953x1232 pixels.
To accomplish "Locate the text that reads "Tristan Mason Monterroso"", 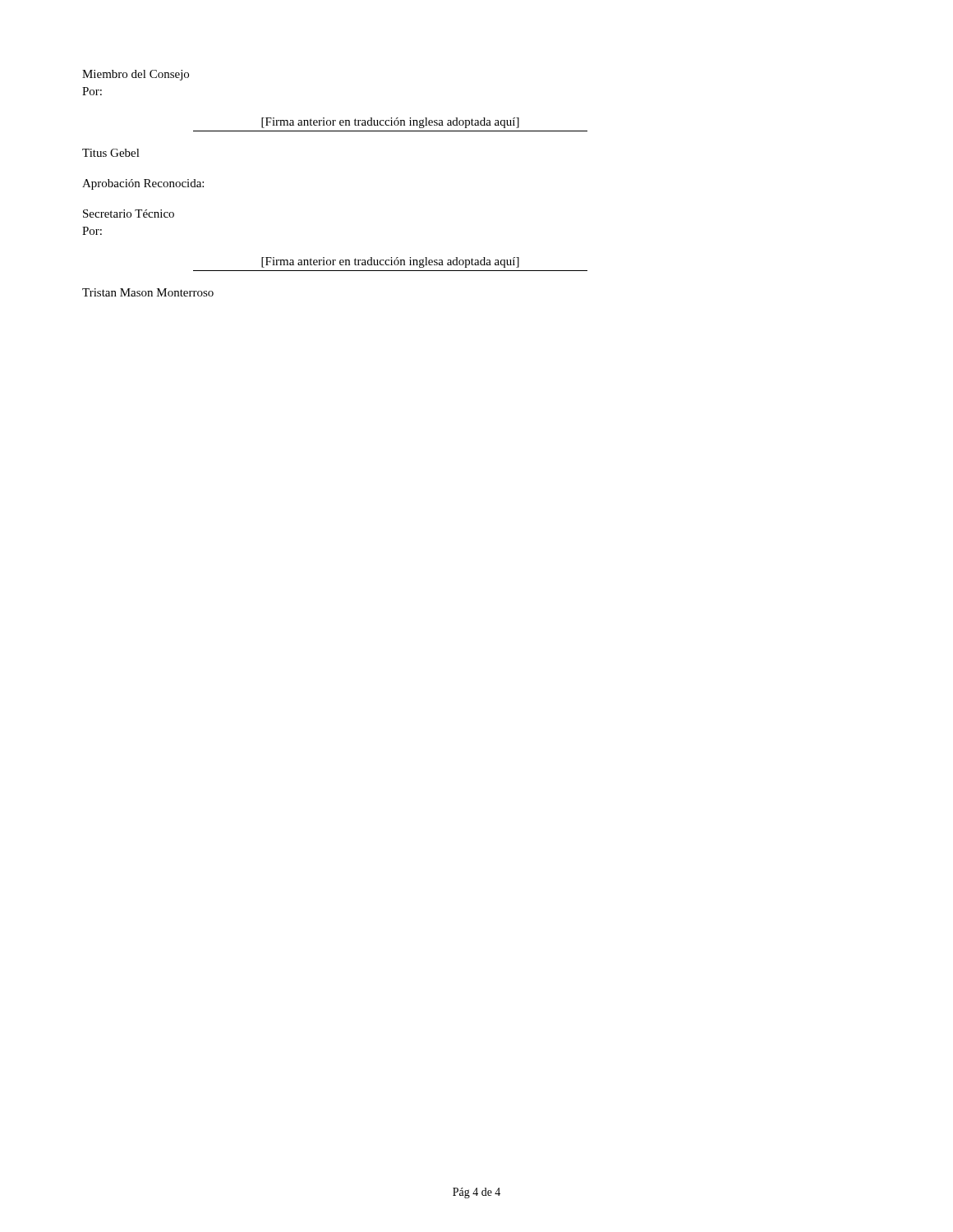I will pos(148,292).
